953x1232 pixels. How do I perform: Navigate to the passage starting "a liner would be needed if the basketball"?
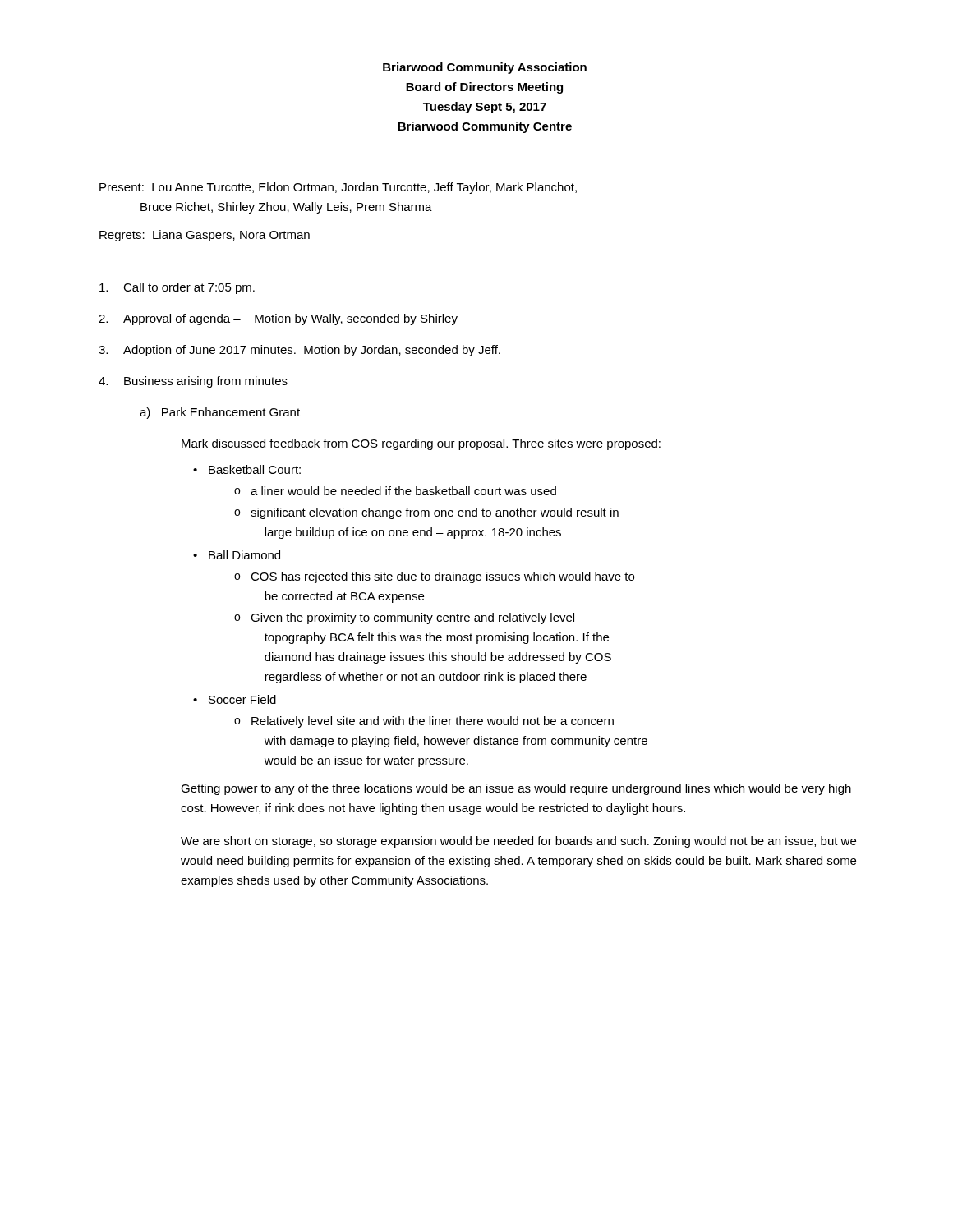[404, 491]
